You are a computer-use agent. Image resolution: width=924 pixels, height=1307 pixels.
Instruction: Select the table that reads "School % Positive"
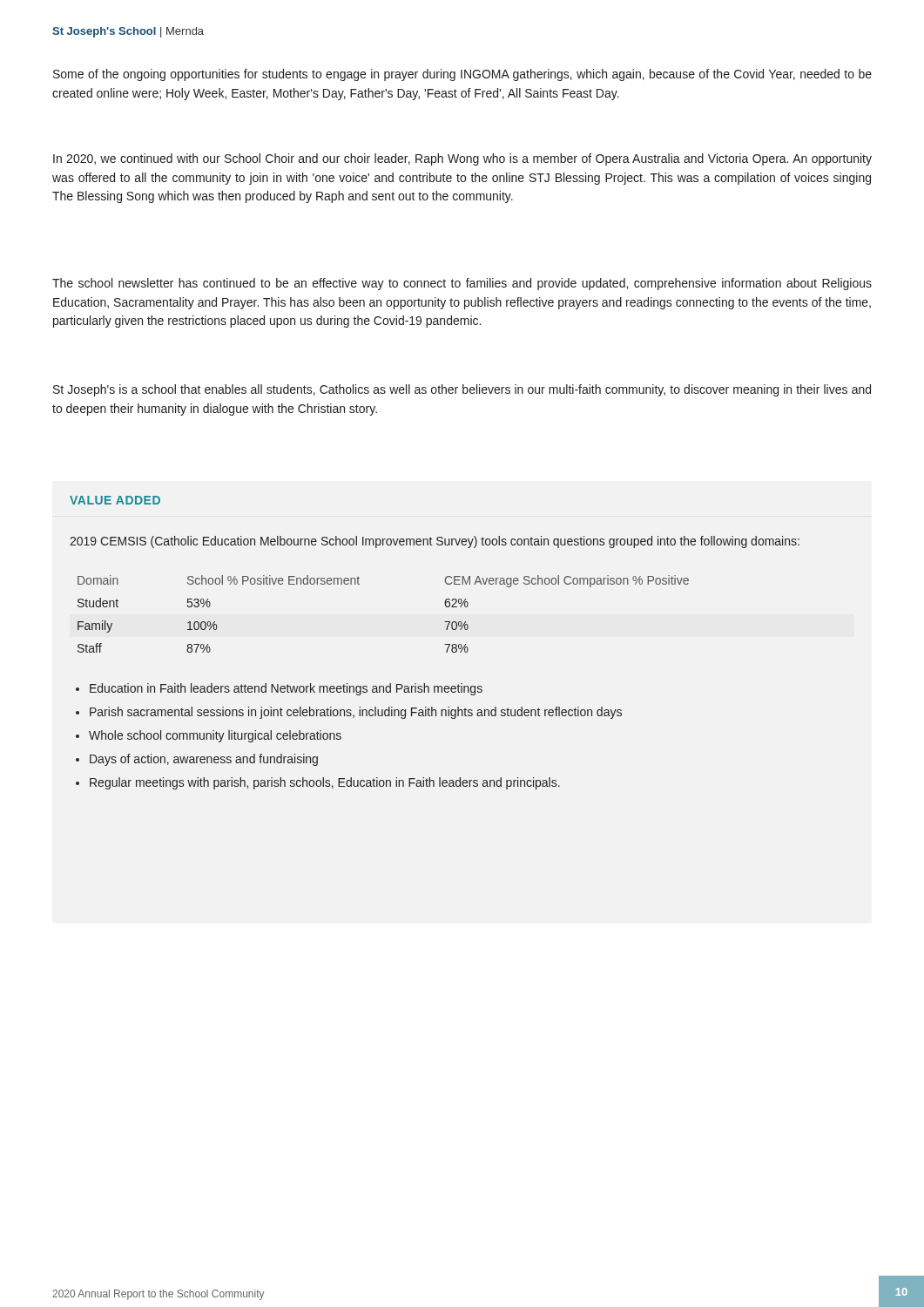[x=462, y=616]
